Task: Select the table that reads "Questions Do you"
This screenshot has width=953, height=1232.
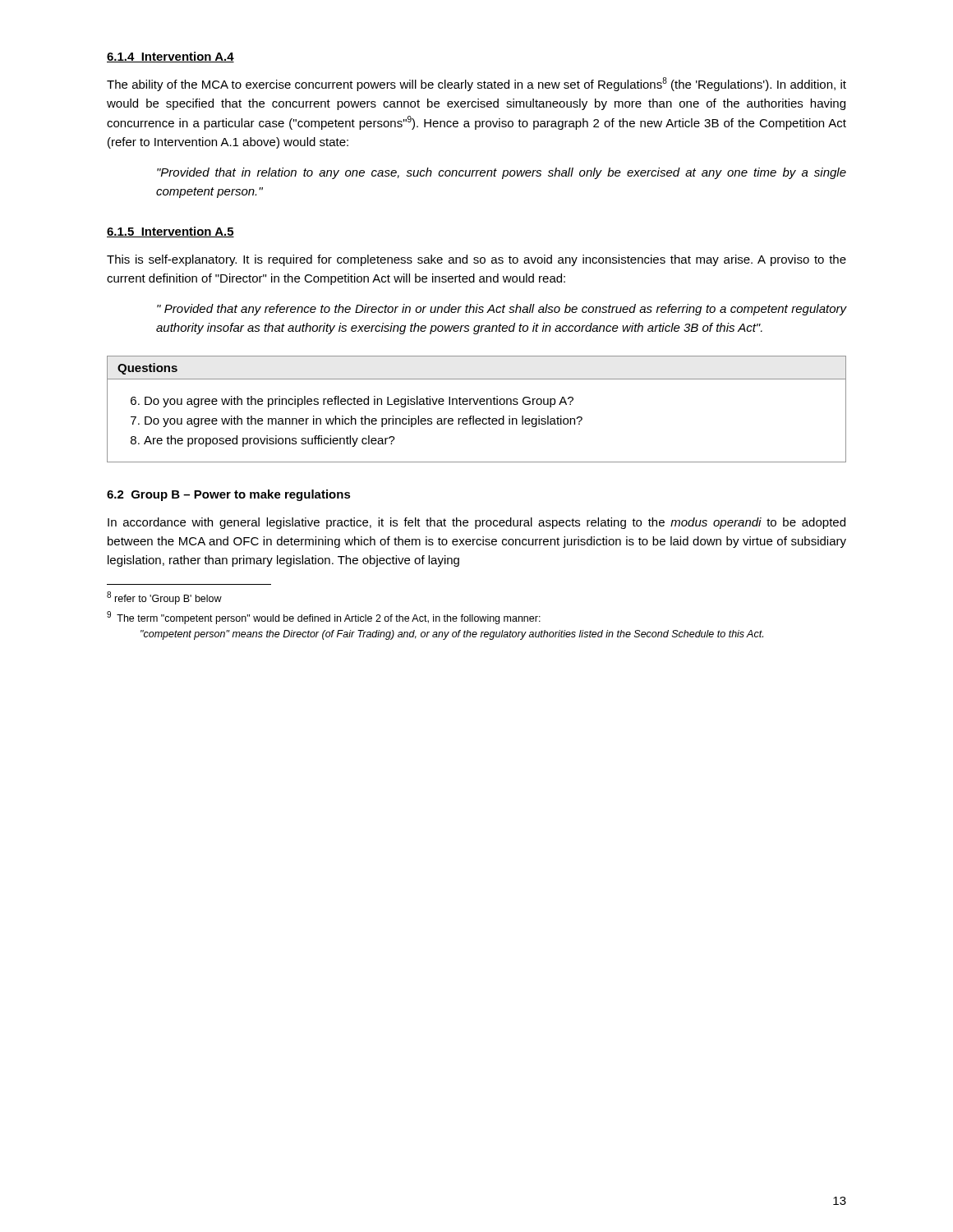Action: coord(476,409)
